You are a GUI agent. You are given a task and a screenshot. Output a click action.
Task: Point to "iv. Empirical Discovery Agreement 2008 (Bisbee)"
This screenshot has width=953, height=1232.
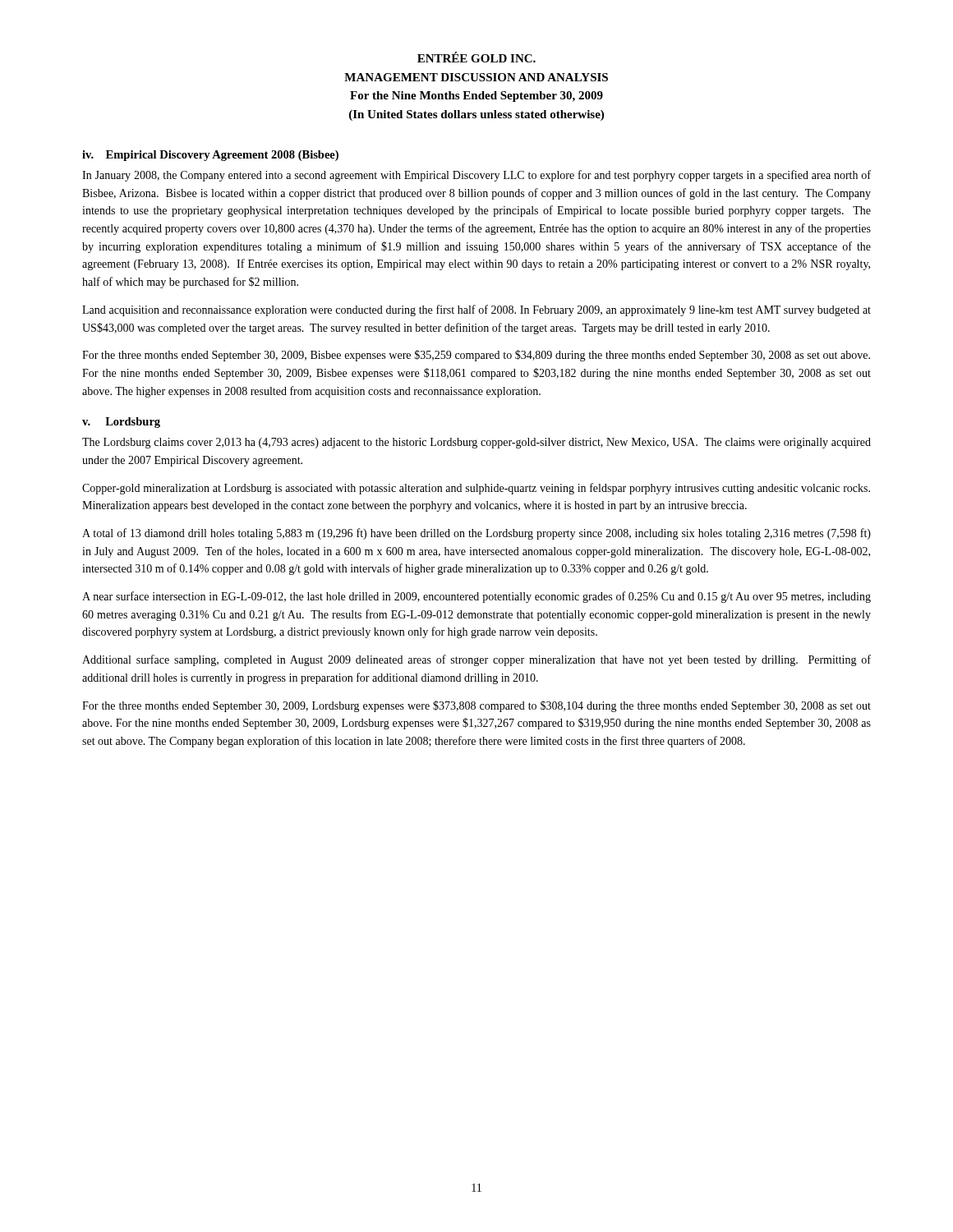pos(211,154)
